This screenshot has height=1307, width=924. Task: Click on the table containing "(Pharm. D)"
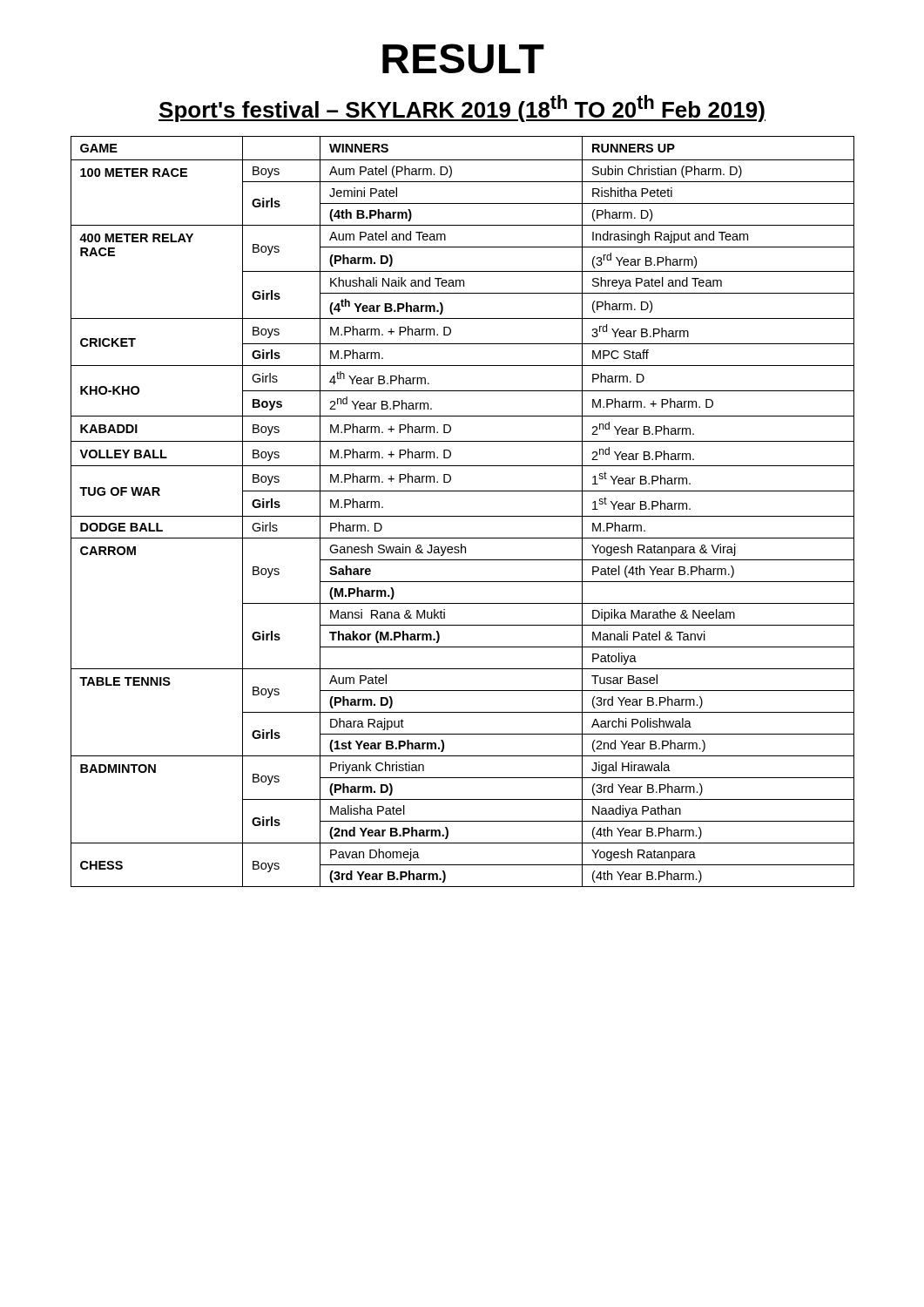[x=462, y=511]
